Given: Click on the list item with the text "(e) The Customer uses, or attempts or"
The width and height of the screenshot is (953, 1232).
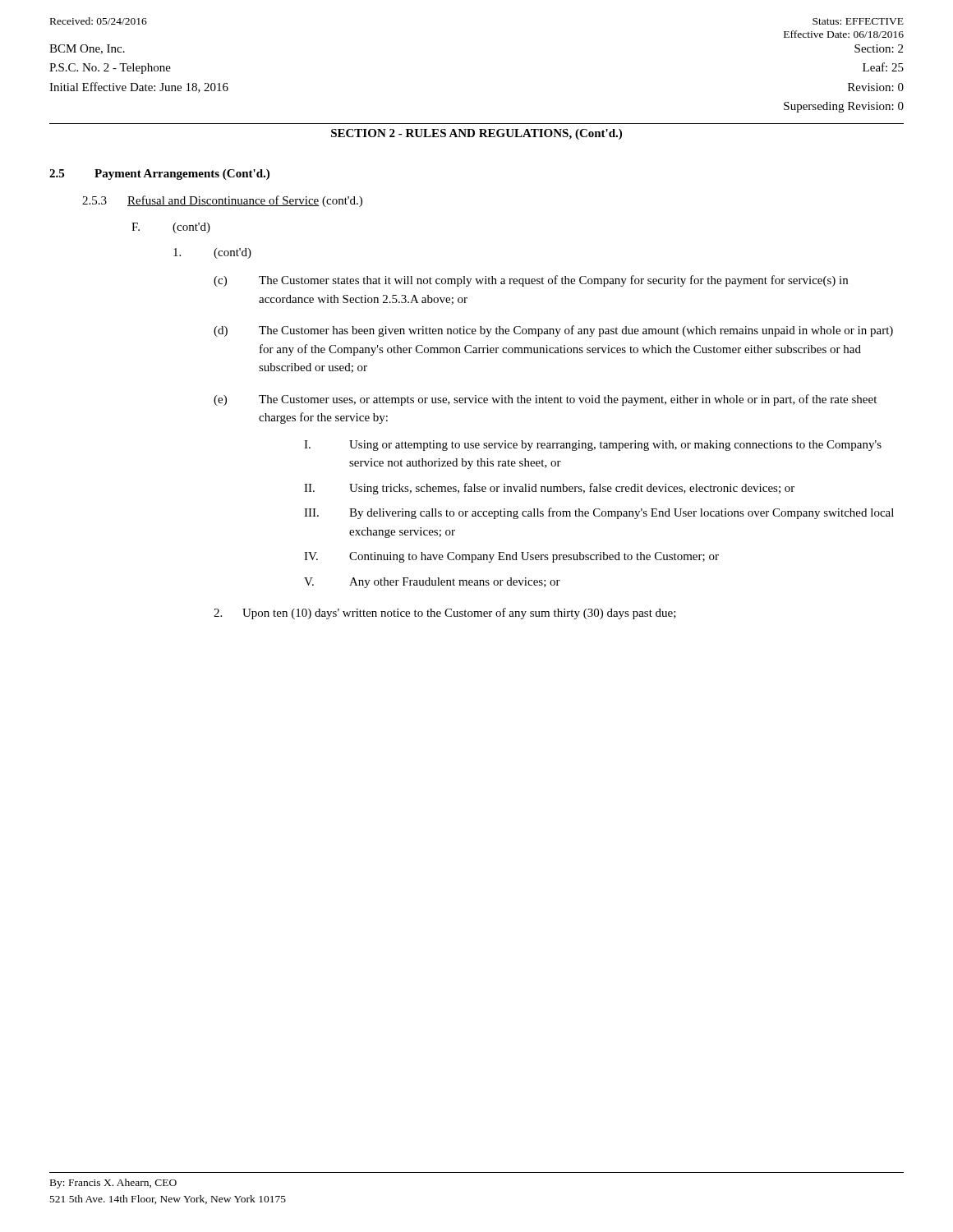Looking at the screenshot, I should coord(559,408).
